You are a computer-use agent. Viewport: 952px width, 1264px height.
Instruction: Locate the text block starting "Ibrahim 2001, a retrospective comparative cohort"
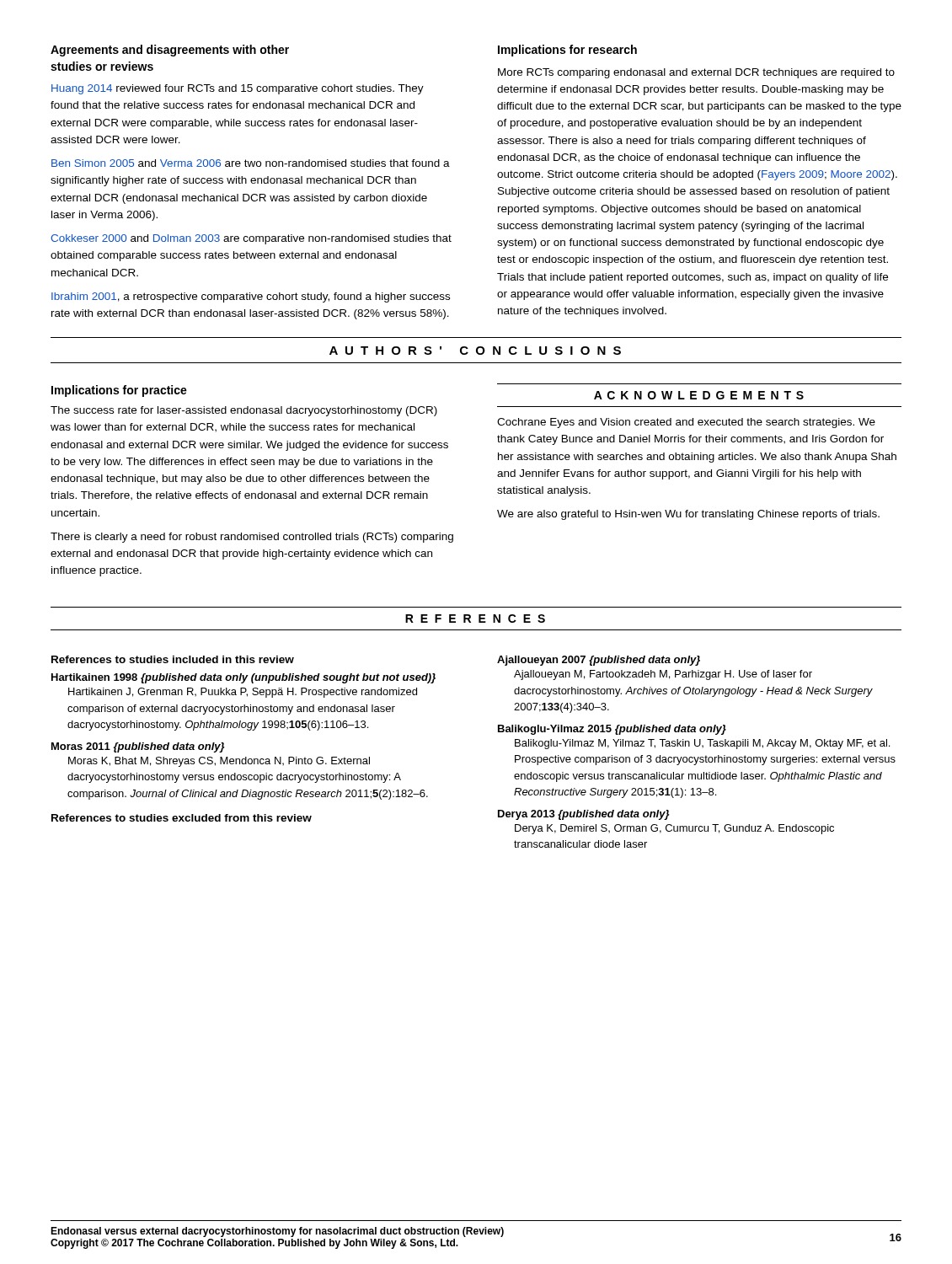coord(251,305)
